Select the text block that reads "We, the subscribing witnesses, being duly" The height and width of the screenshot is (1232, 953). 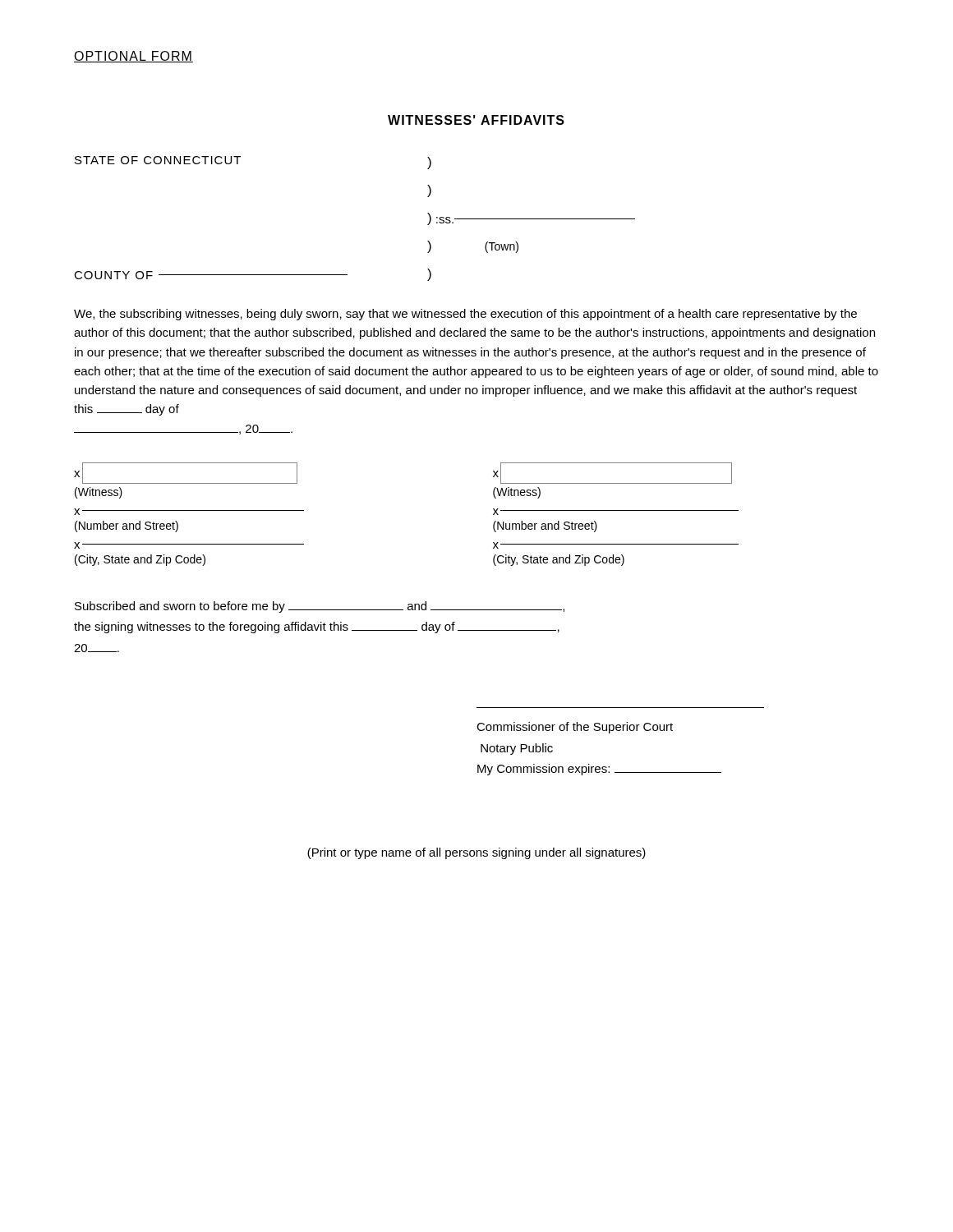(x=476, y=371)
